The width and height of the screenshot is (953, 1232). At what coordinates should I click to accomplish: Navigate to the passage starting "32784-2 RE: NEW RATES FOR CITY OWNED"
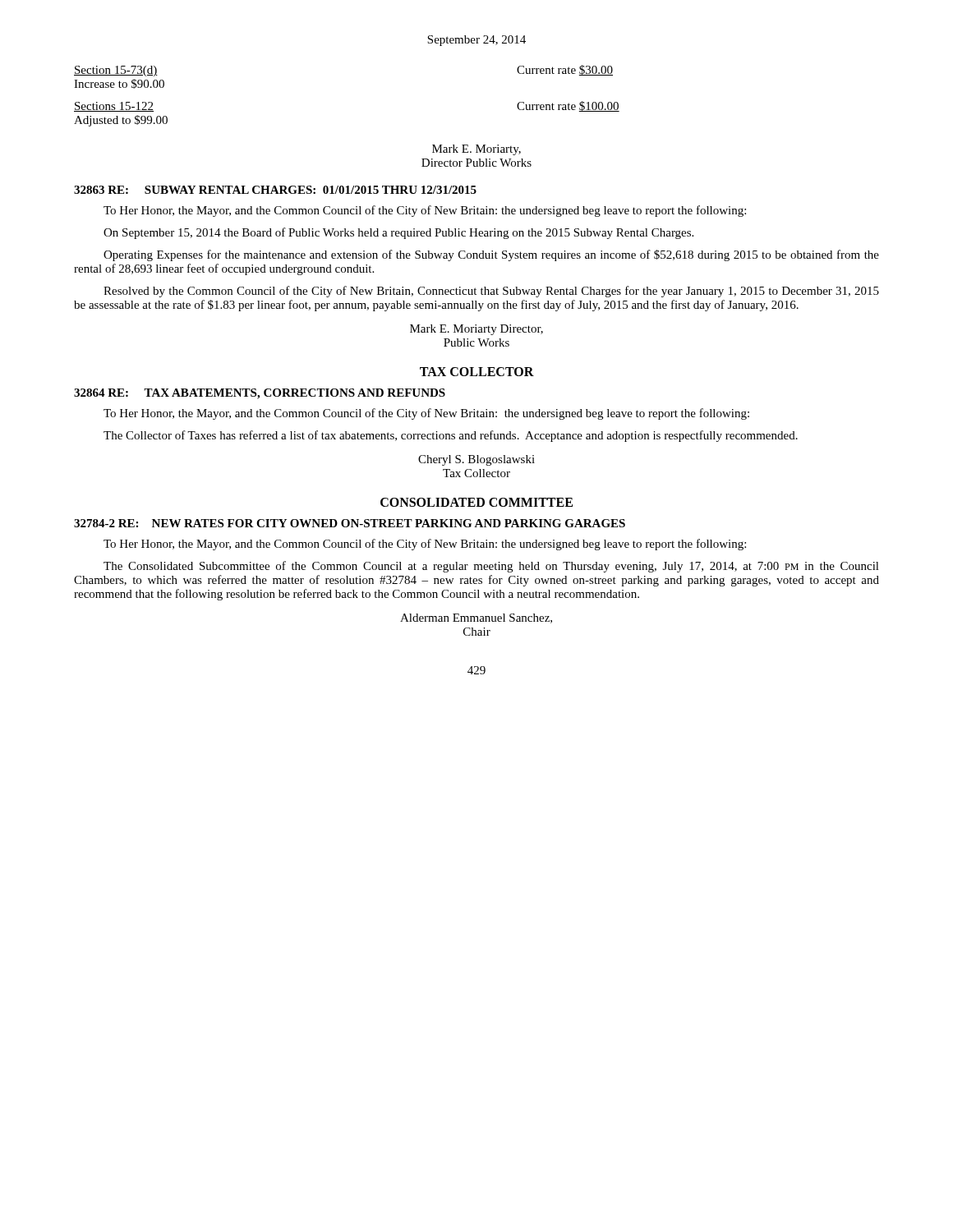(x=350, y=523)
